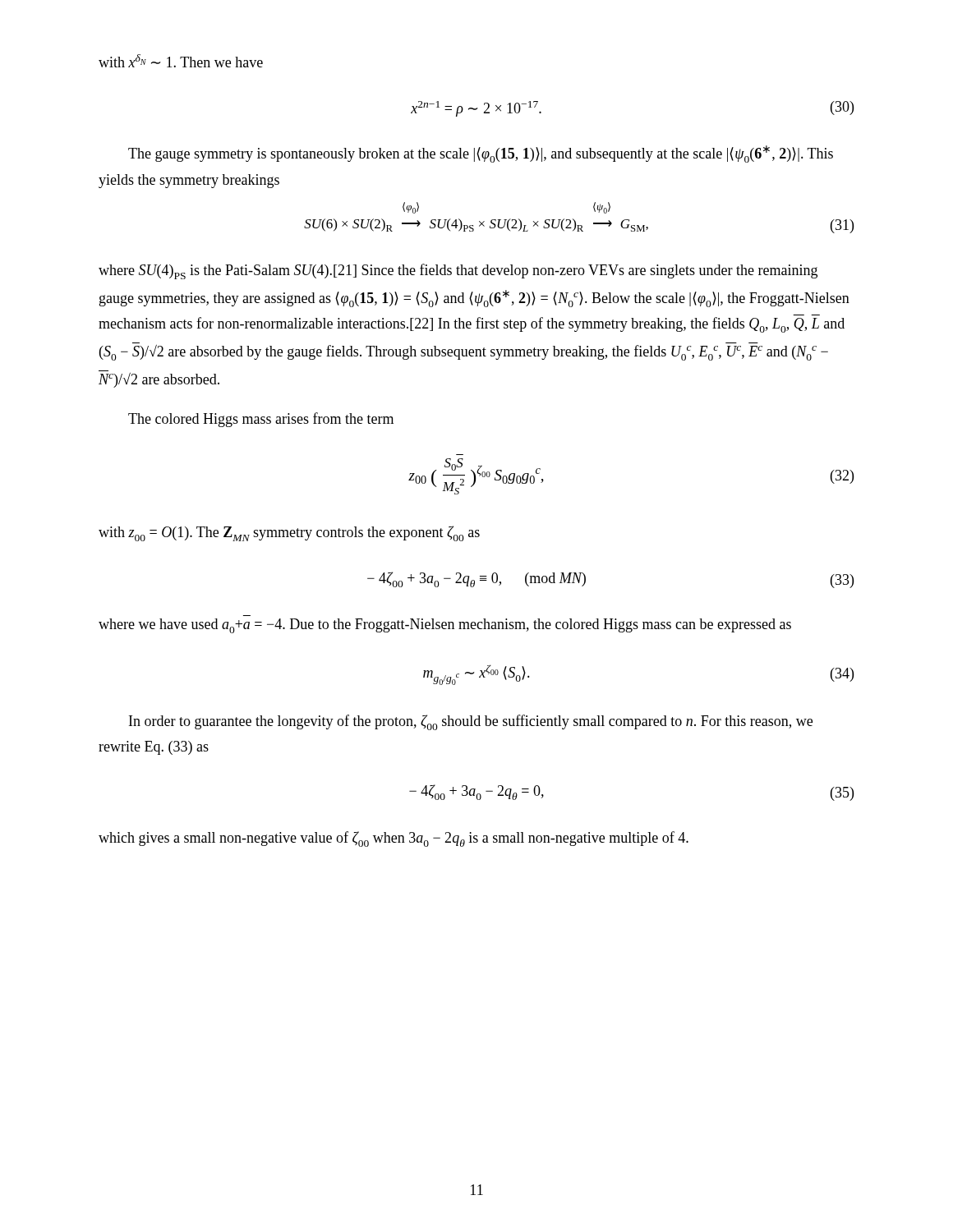Point to the element starting "The gauge symmetry is spontaneously broken at the"
Viewport: 953px width, 1232px height.
click(476, 166)
